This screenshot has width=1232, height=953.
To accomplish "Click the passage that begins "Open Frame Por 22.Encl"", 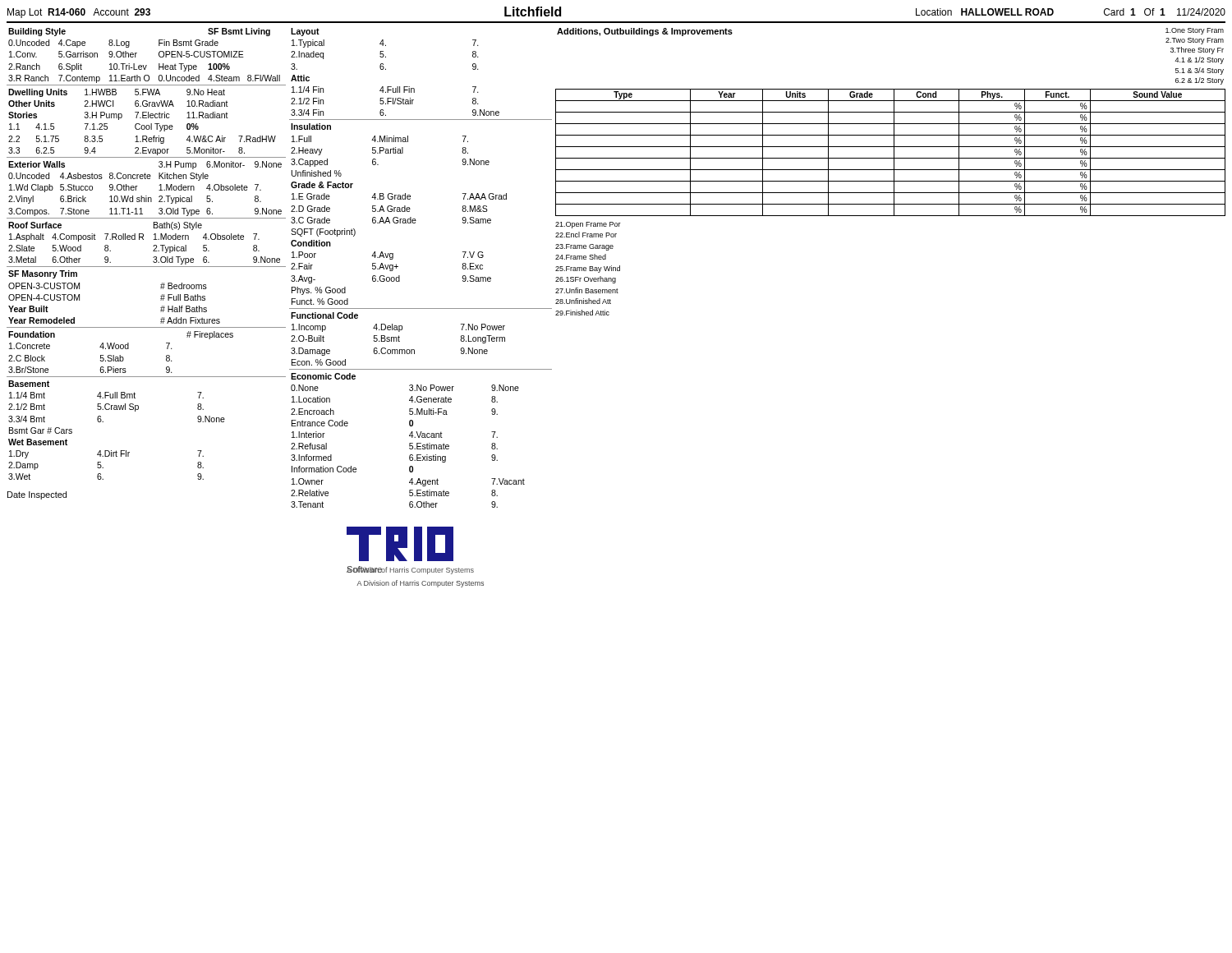I will tap(588, 269).
